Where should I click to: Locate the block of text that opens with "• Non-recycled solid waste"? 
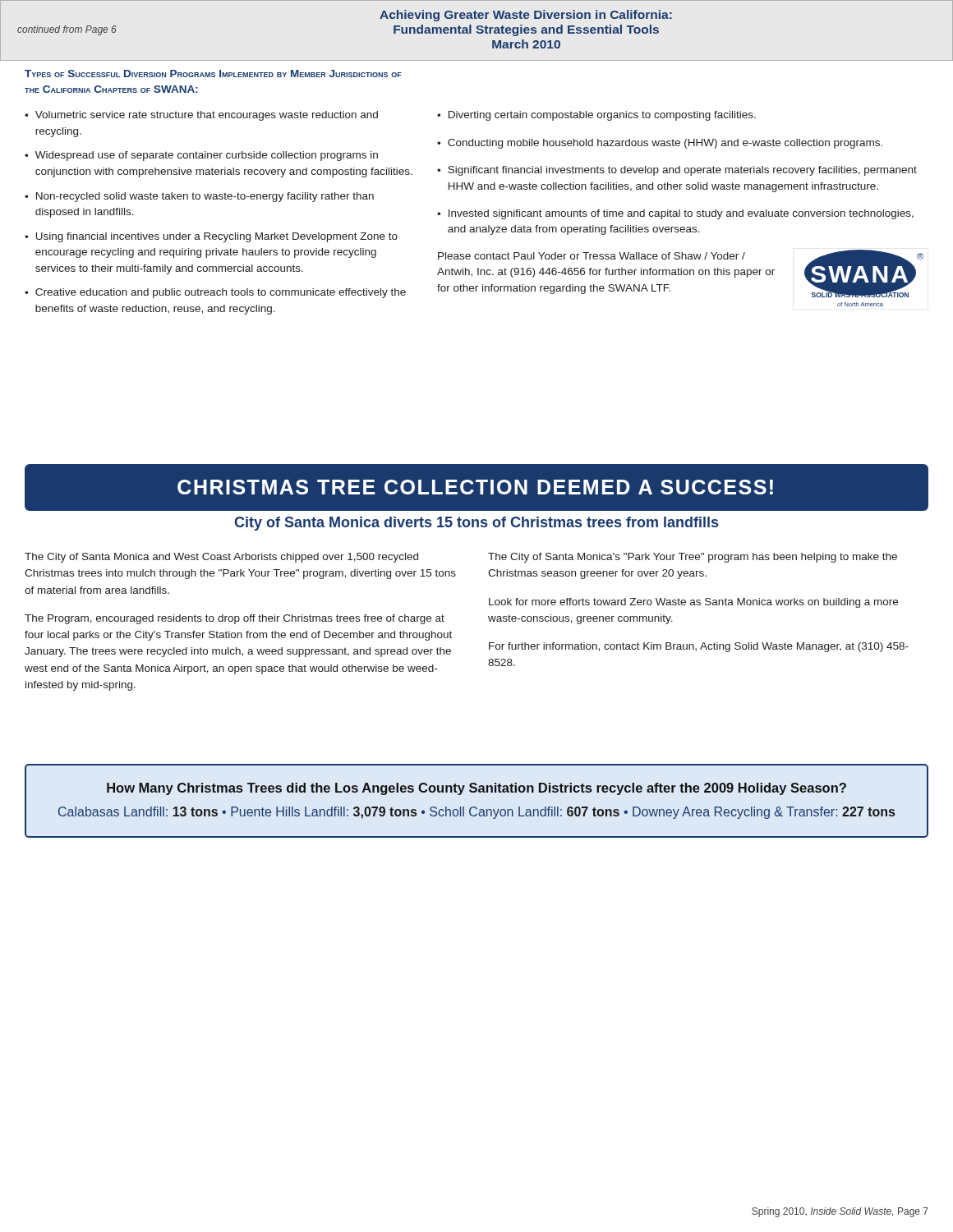tap(221, 204)
